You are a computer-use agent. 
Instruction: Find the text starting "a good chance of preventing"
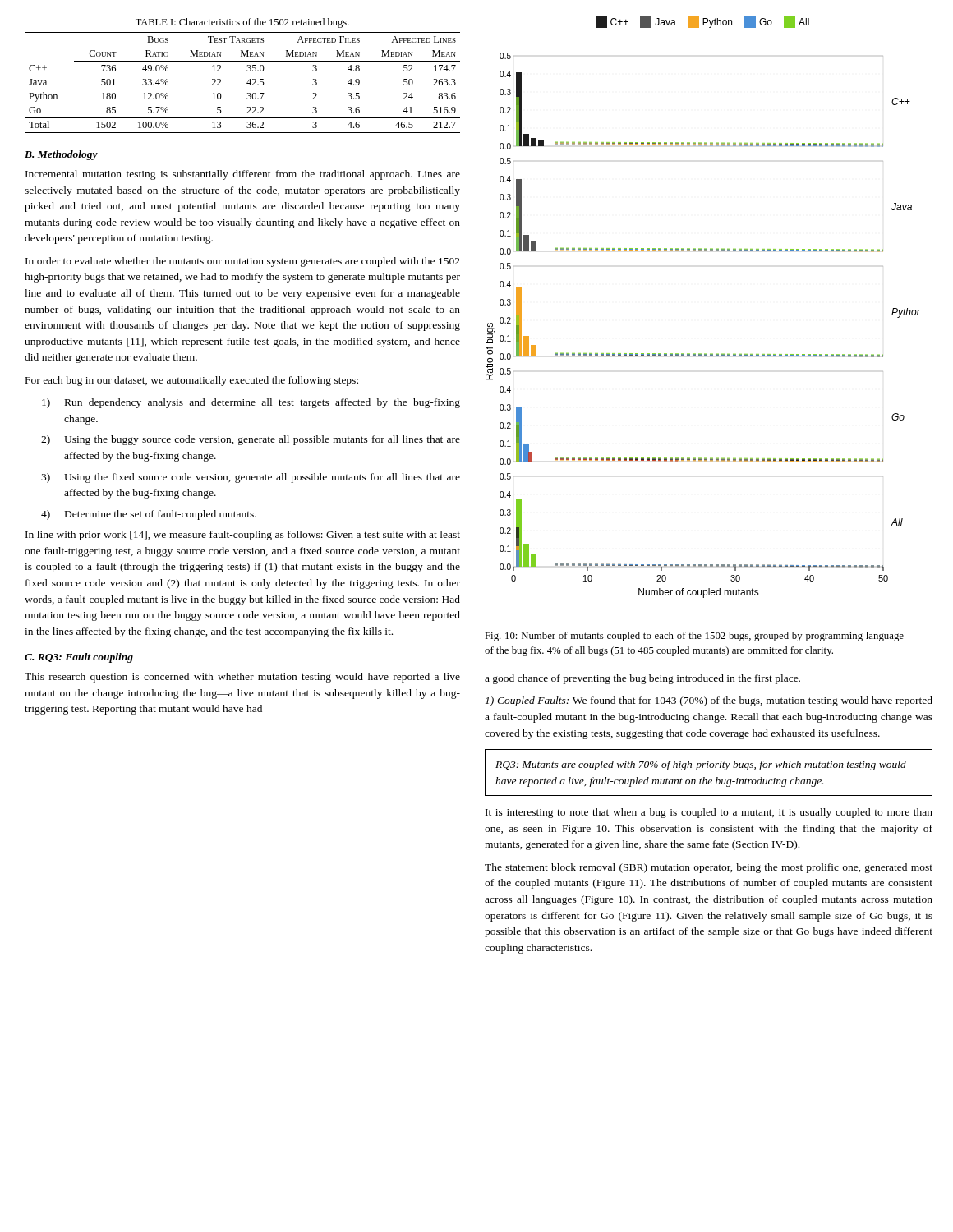click(643, 678)
